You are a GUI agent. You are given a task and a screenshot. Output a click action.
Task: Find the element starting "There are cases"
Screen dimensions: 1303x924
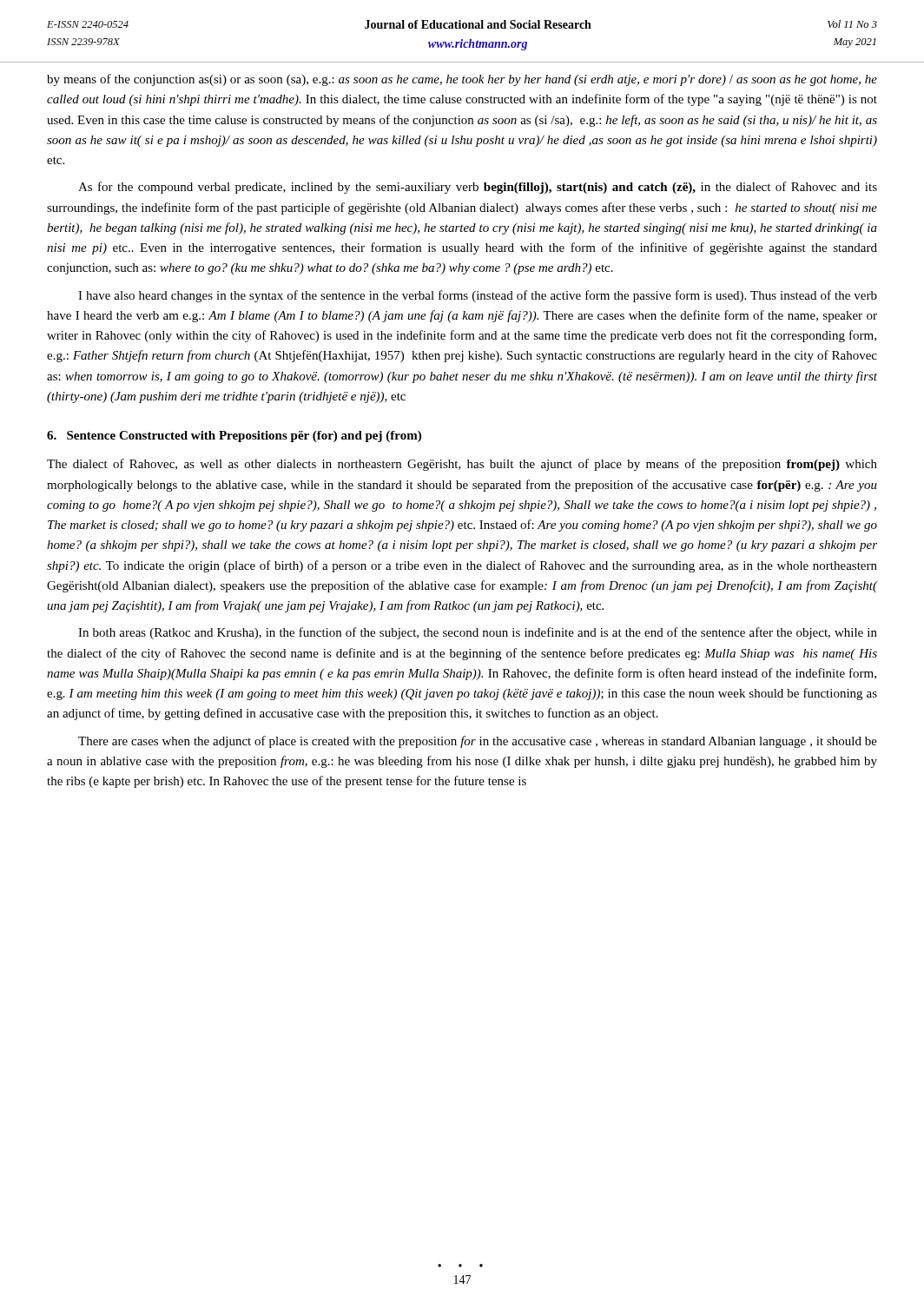pos(462,761)
